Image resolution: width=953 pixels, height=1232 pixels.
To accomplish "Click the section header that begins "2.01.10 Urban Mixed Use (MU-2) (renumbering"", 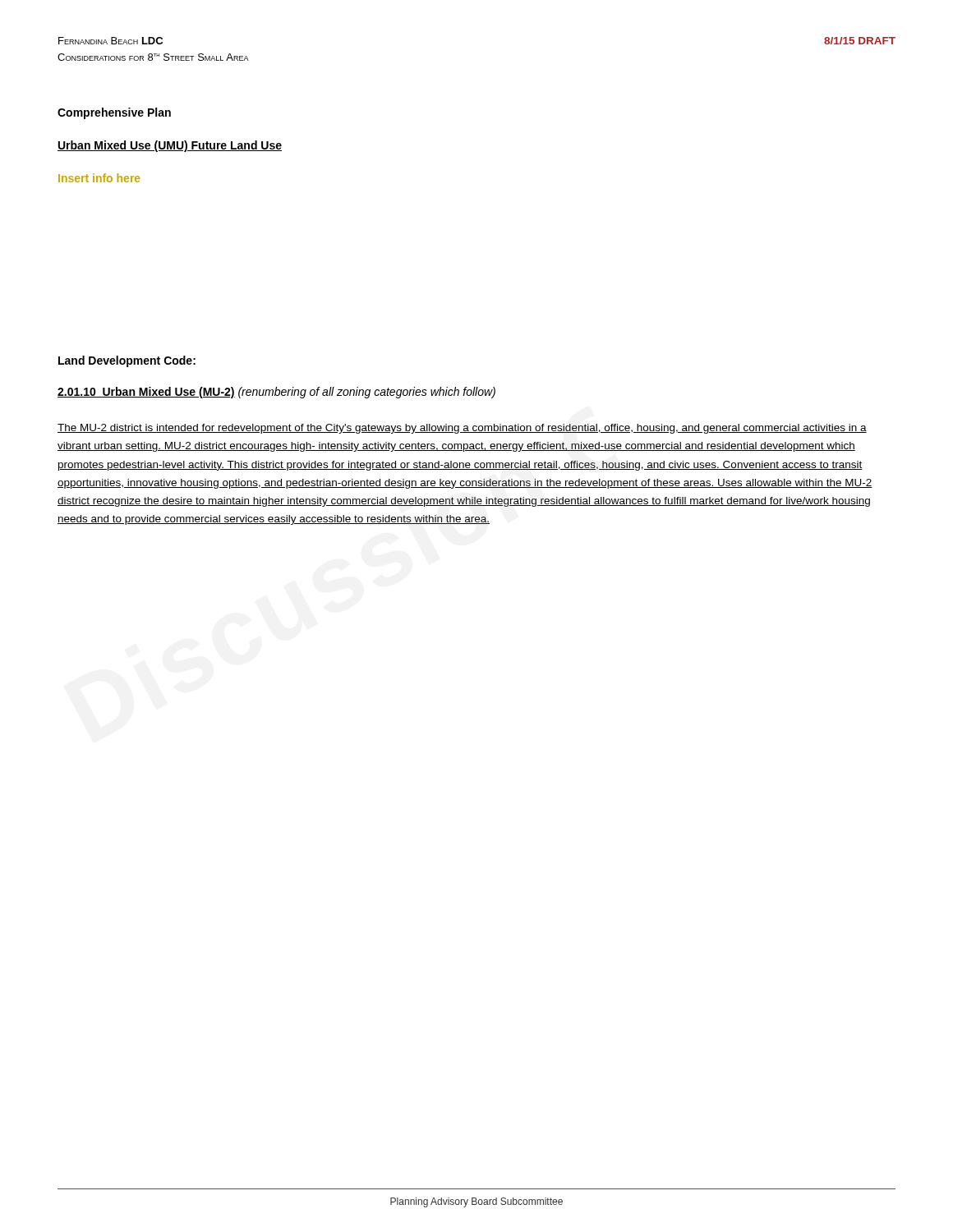I will point(277,392).
